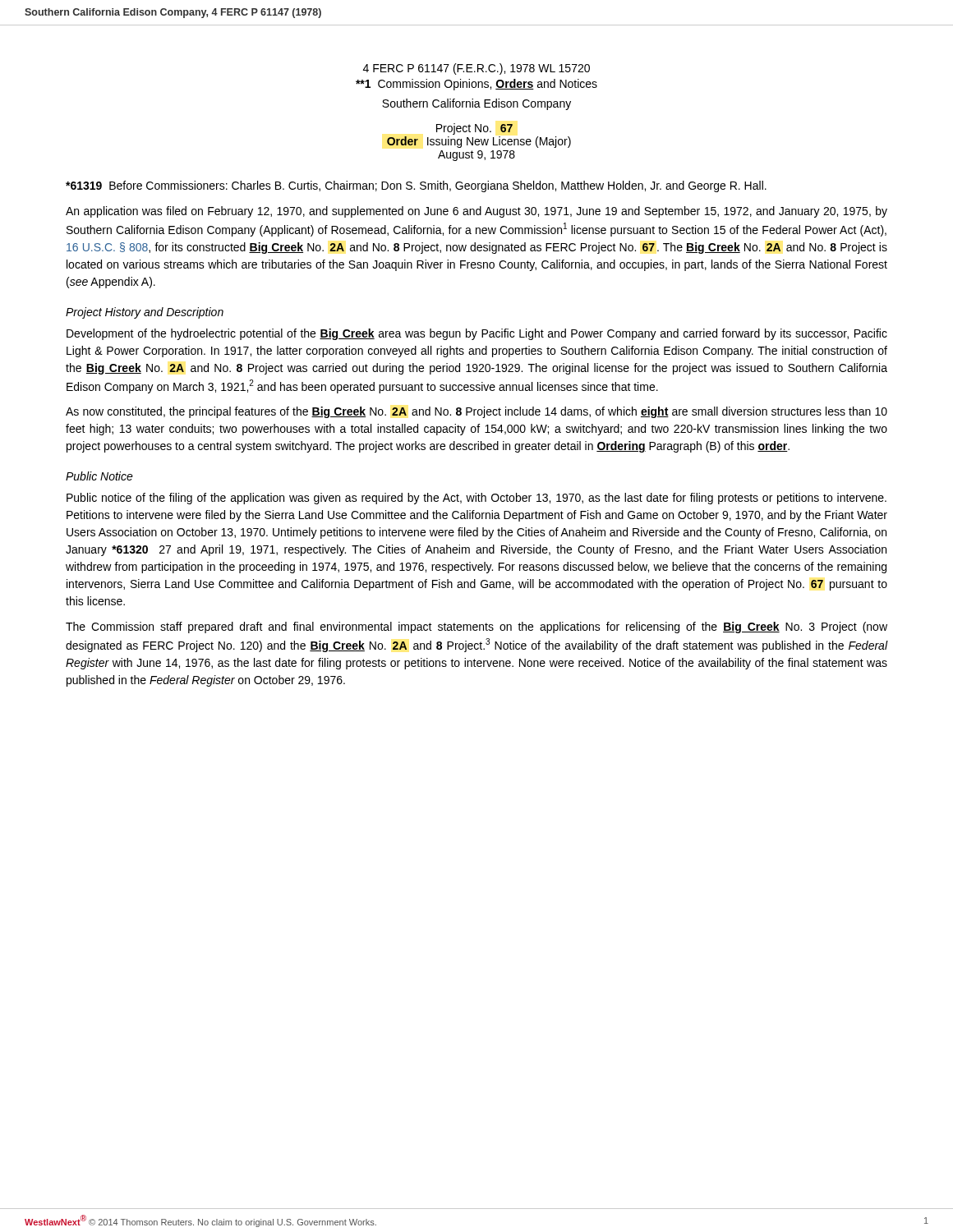Locate the text block with the text "Project No. 67 Order Issuing"
The width and height of the screenshot is (953, 1232).
476,141
